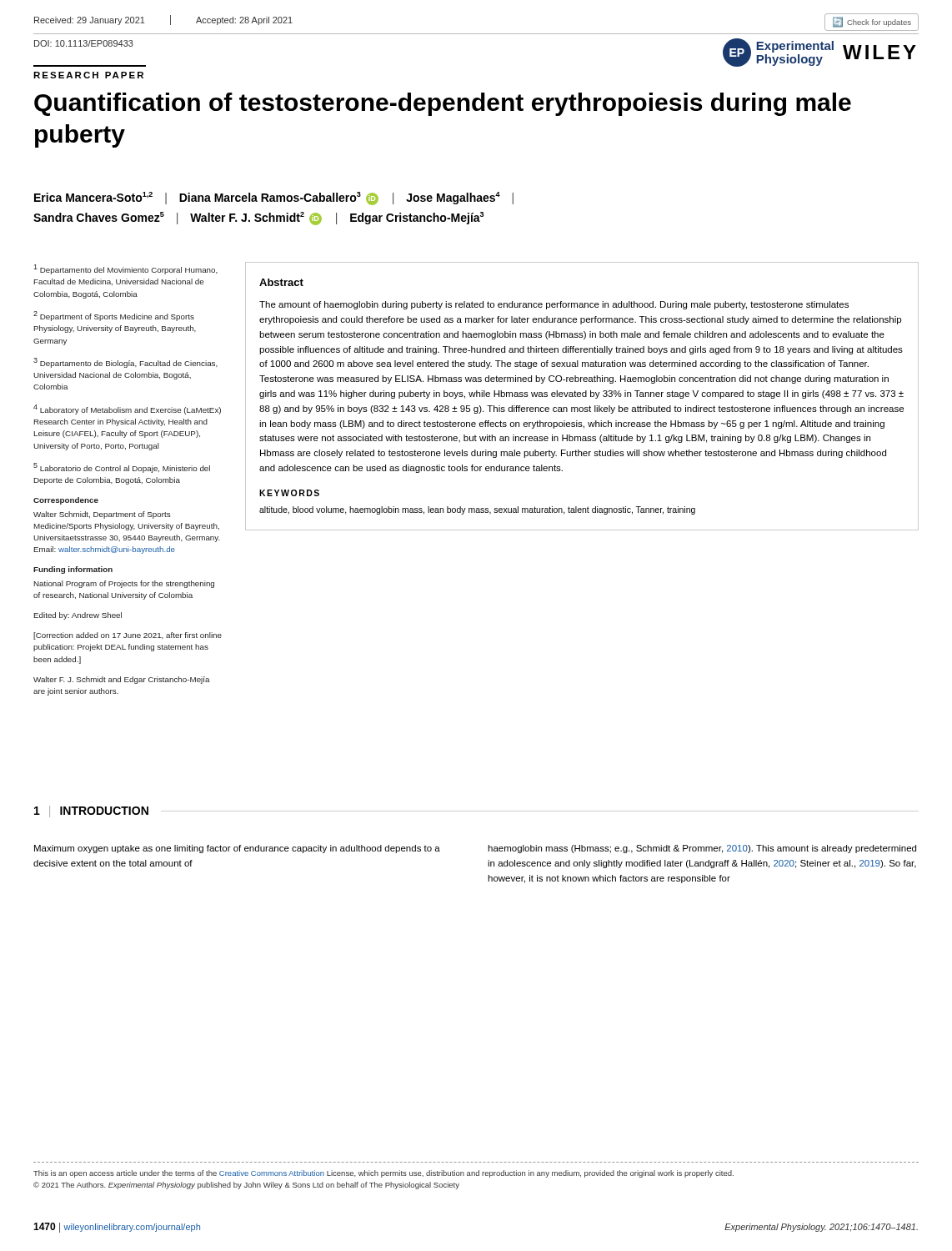Where is the passage that starts "[Correction added on 17 June"?
Viewport: 952px width, 1251px height.
(128, 647)
